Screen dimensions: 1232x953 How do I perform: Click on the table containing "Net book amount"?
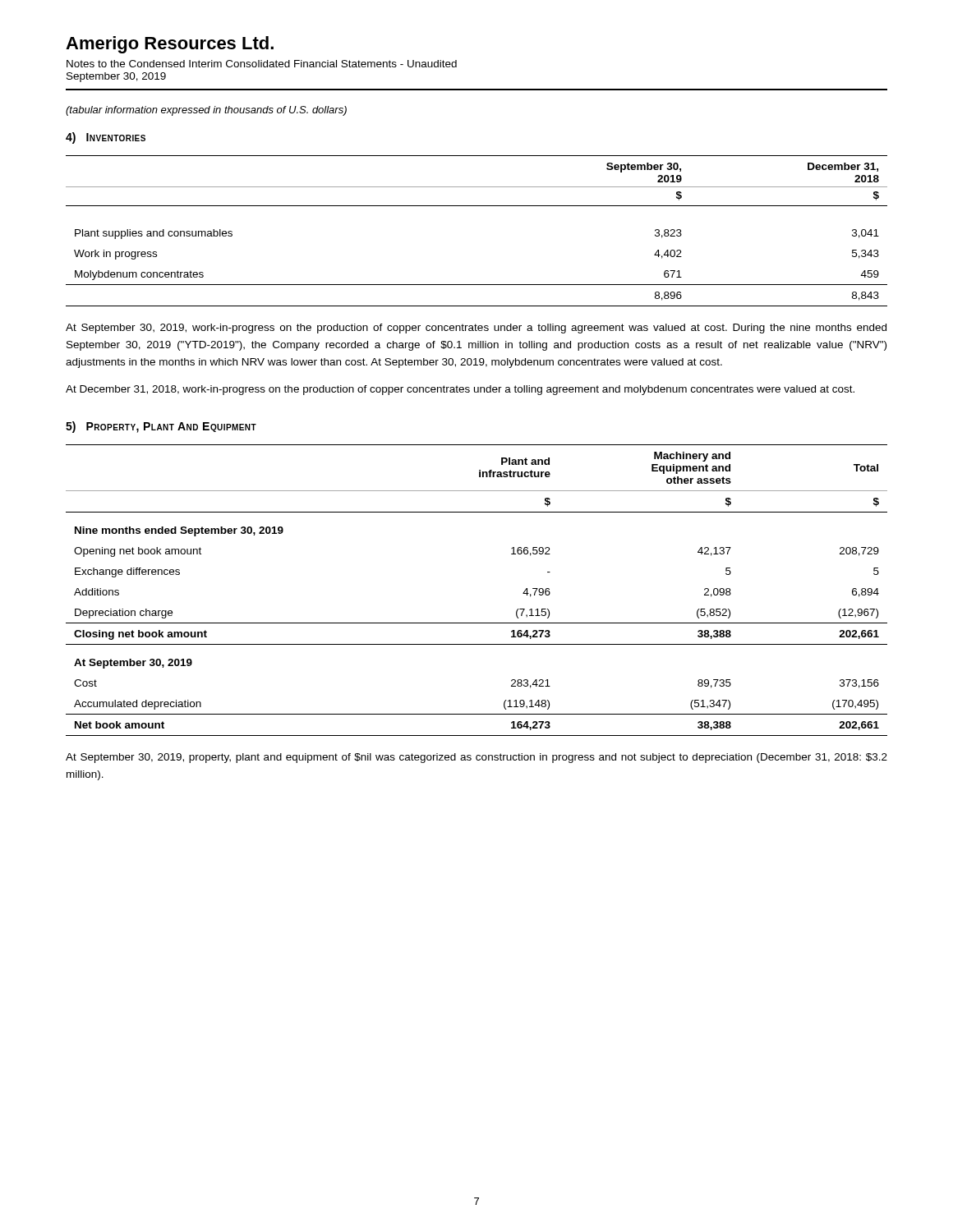click(476, 590)
